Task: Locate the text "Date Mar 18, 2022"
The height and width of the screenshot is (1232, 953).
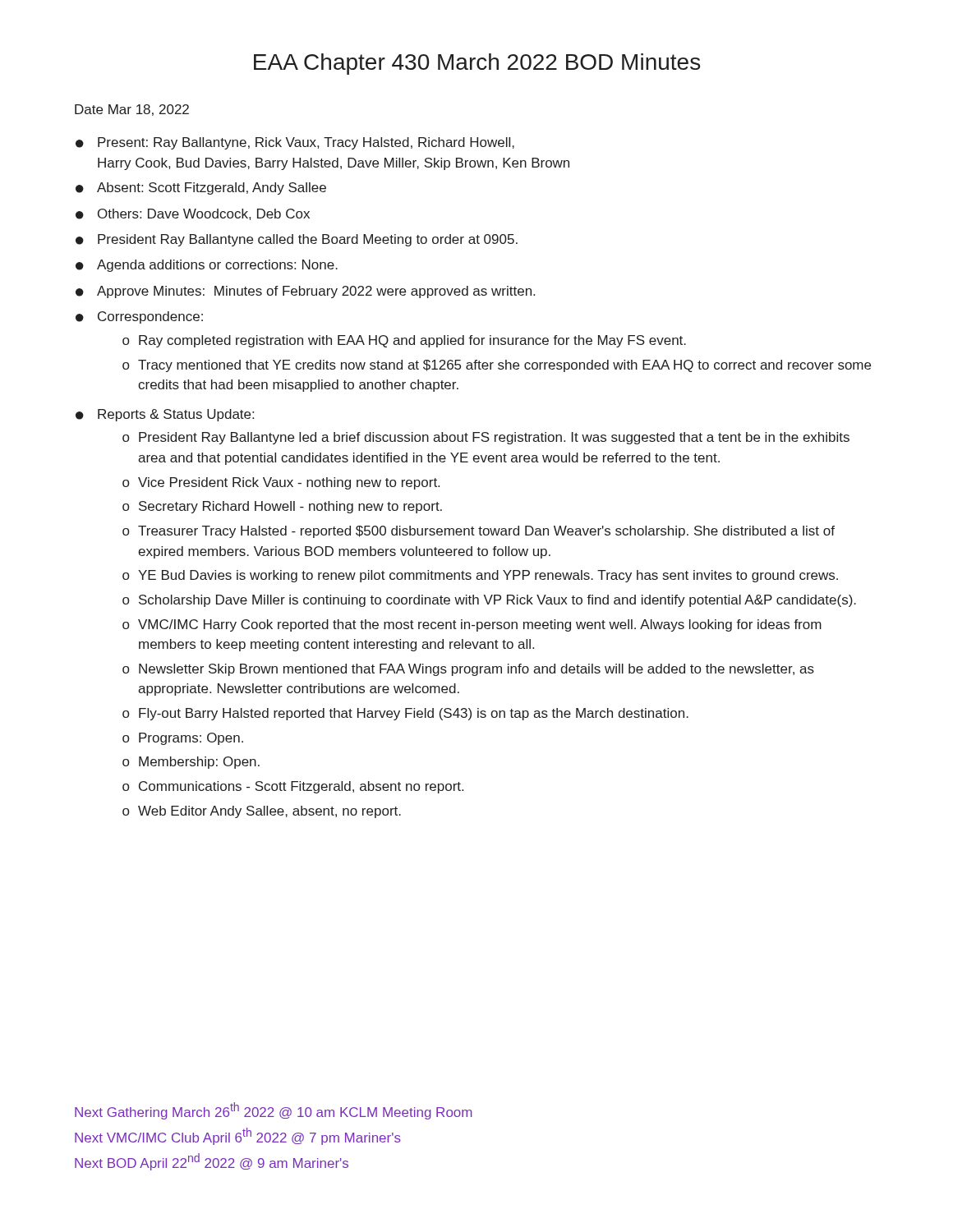Action: (132, 110)
